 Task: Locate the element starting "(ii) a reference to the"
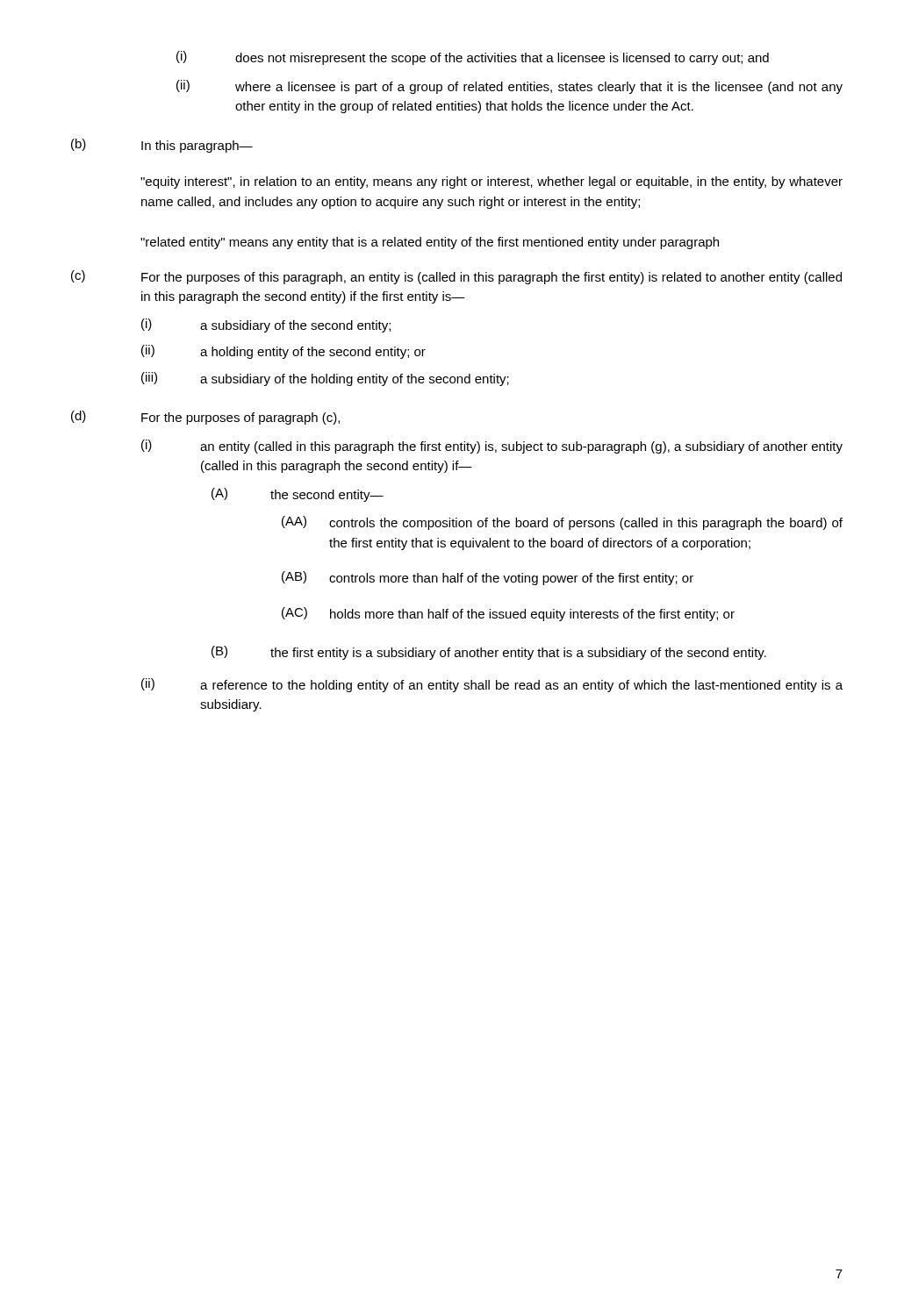point(491,695)
